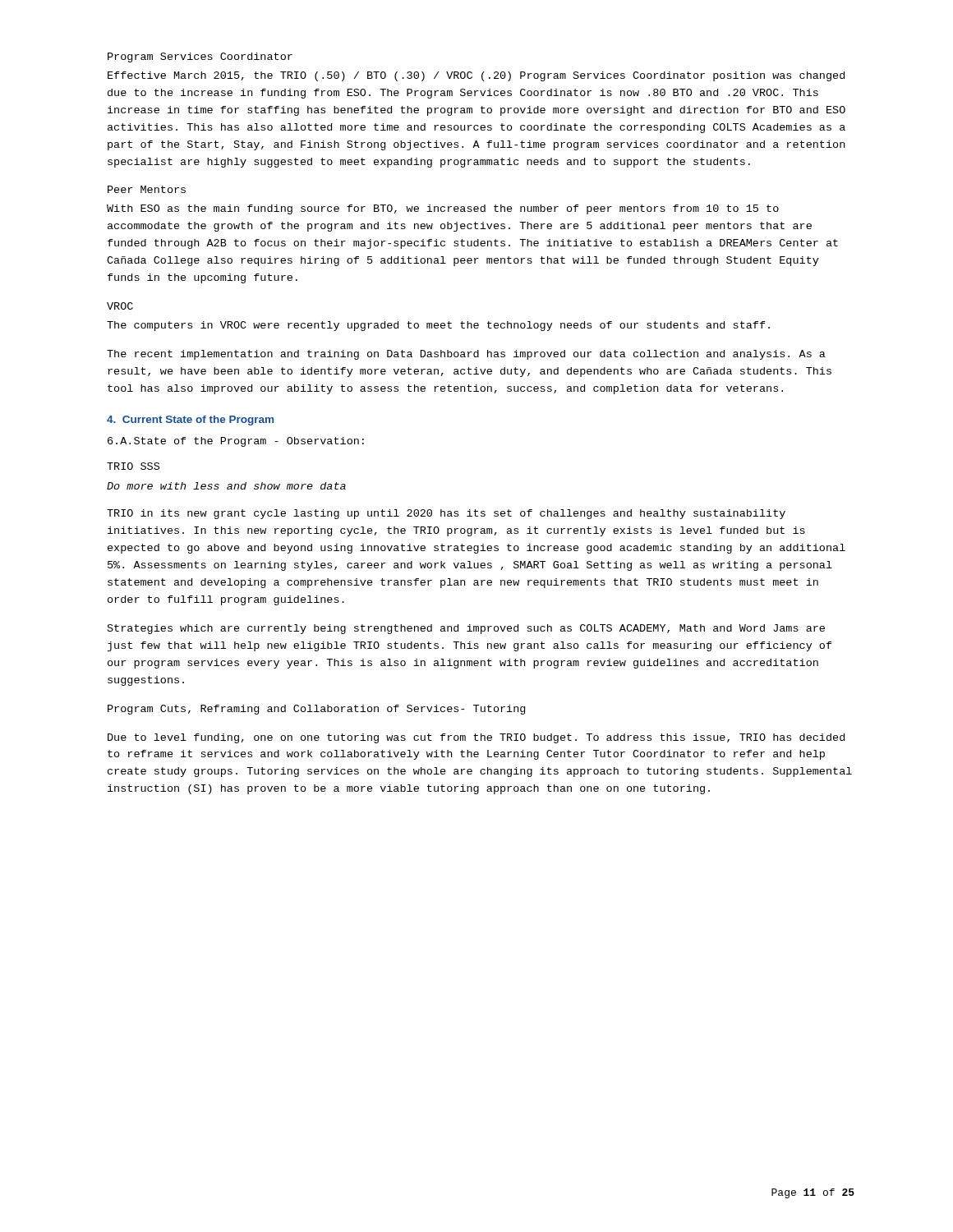Screen dimensions: 1232x953
Task: Locate the block of text that opens with "With ESO as"
Action: click(x=473, y=244)
